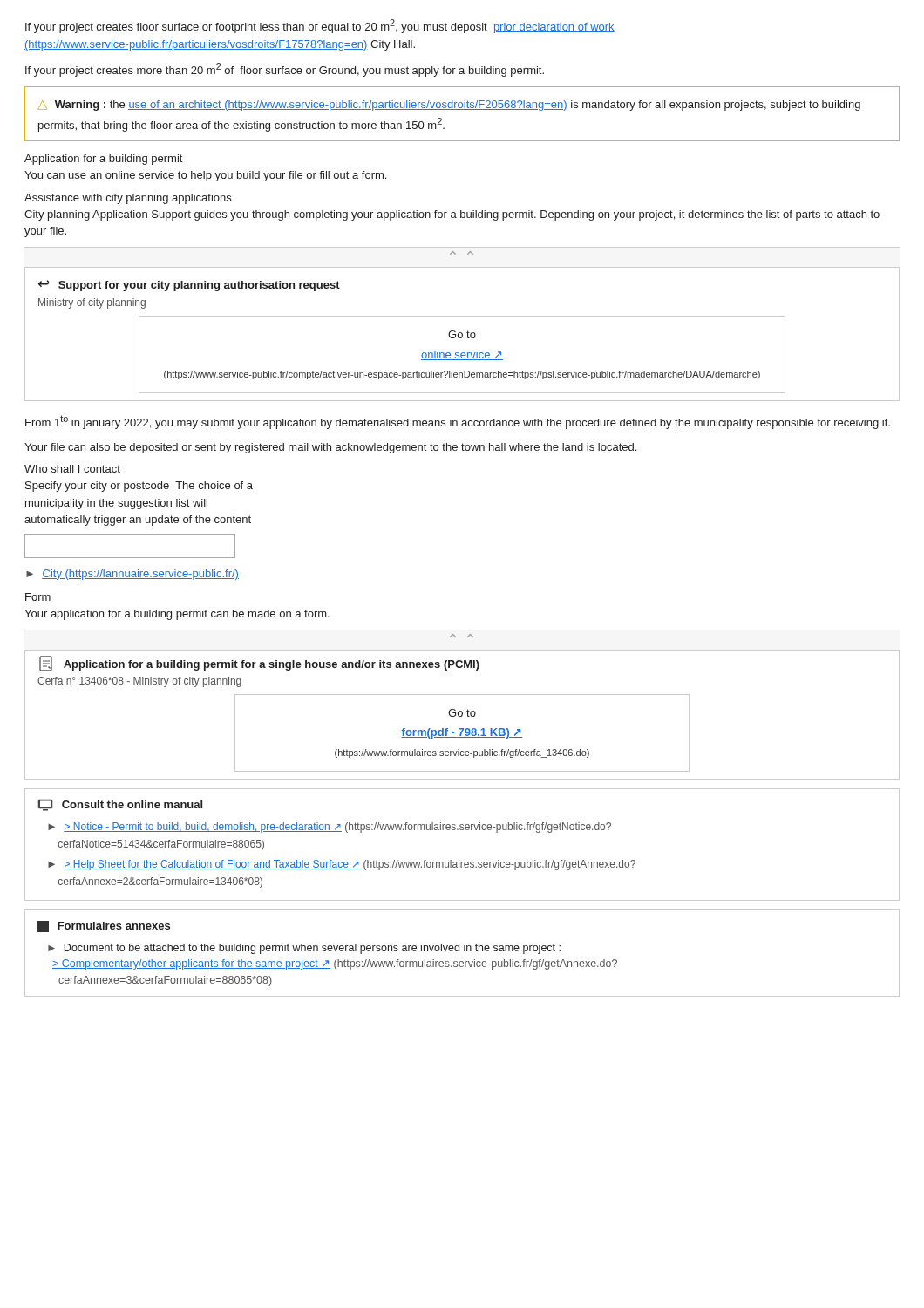Navigate to the text starting "Cerfa n° 13406*08 - Ministry of city planning"
The image size is (924, 1308).
pyautogui.click(x=140, y=681)
